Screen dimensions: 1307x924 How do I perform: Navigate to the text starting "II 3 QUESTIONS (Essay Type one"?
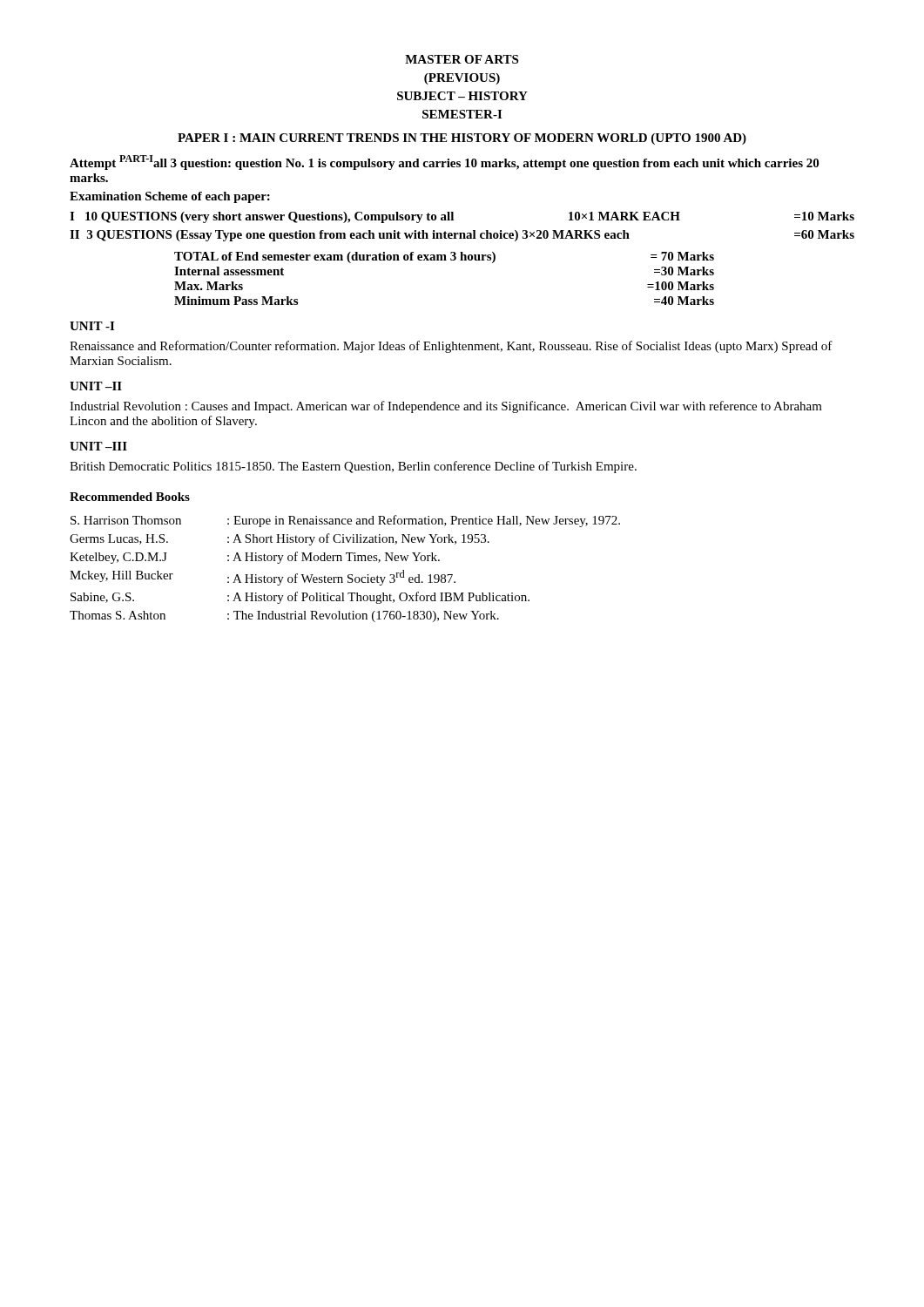pyautogui.click(x=462, y=235)
